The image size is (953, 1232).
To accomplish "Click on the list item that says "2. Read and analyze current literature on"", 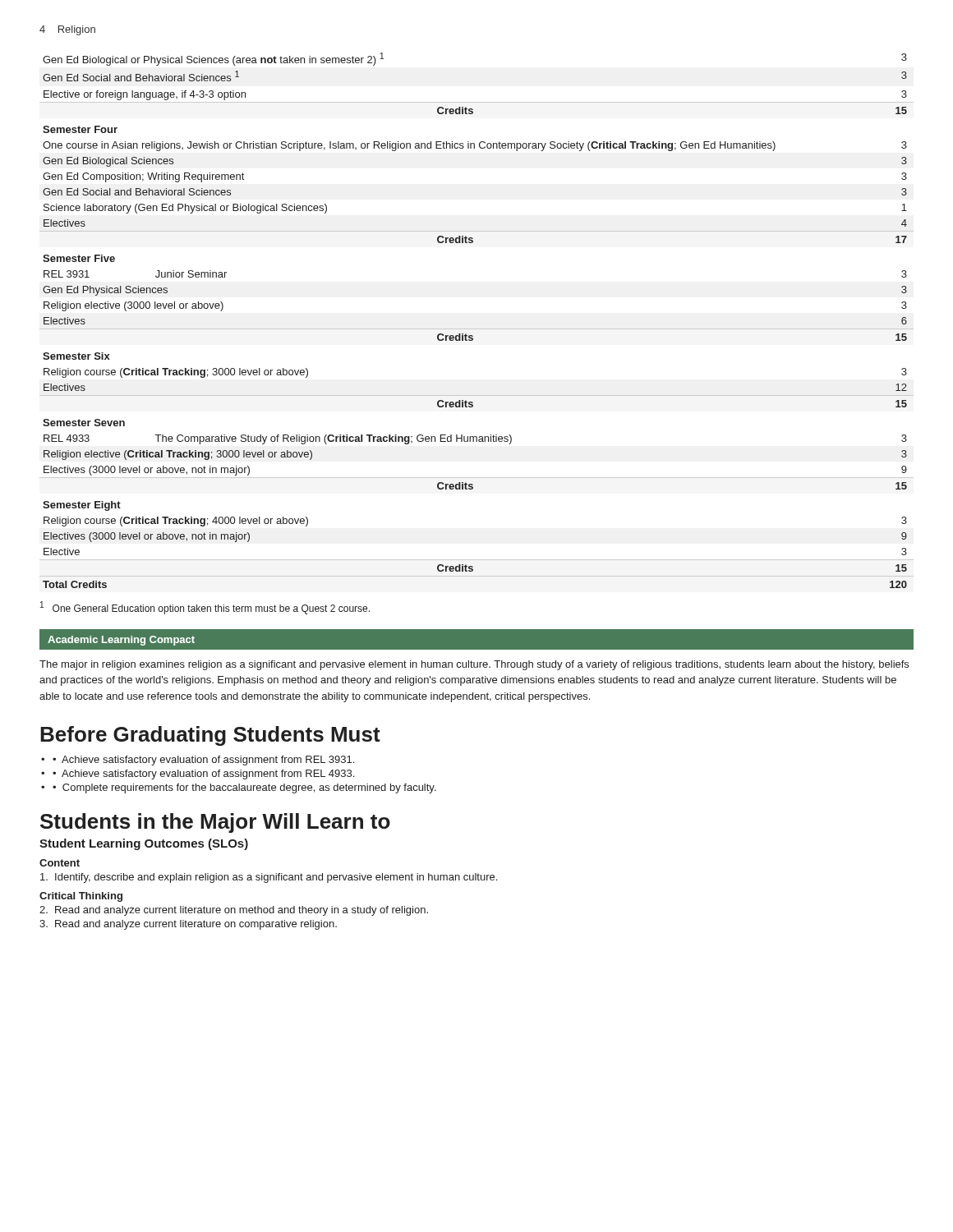I will pyautogui.click(x=234, y=910).
